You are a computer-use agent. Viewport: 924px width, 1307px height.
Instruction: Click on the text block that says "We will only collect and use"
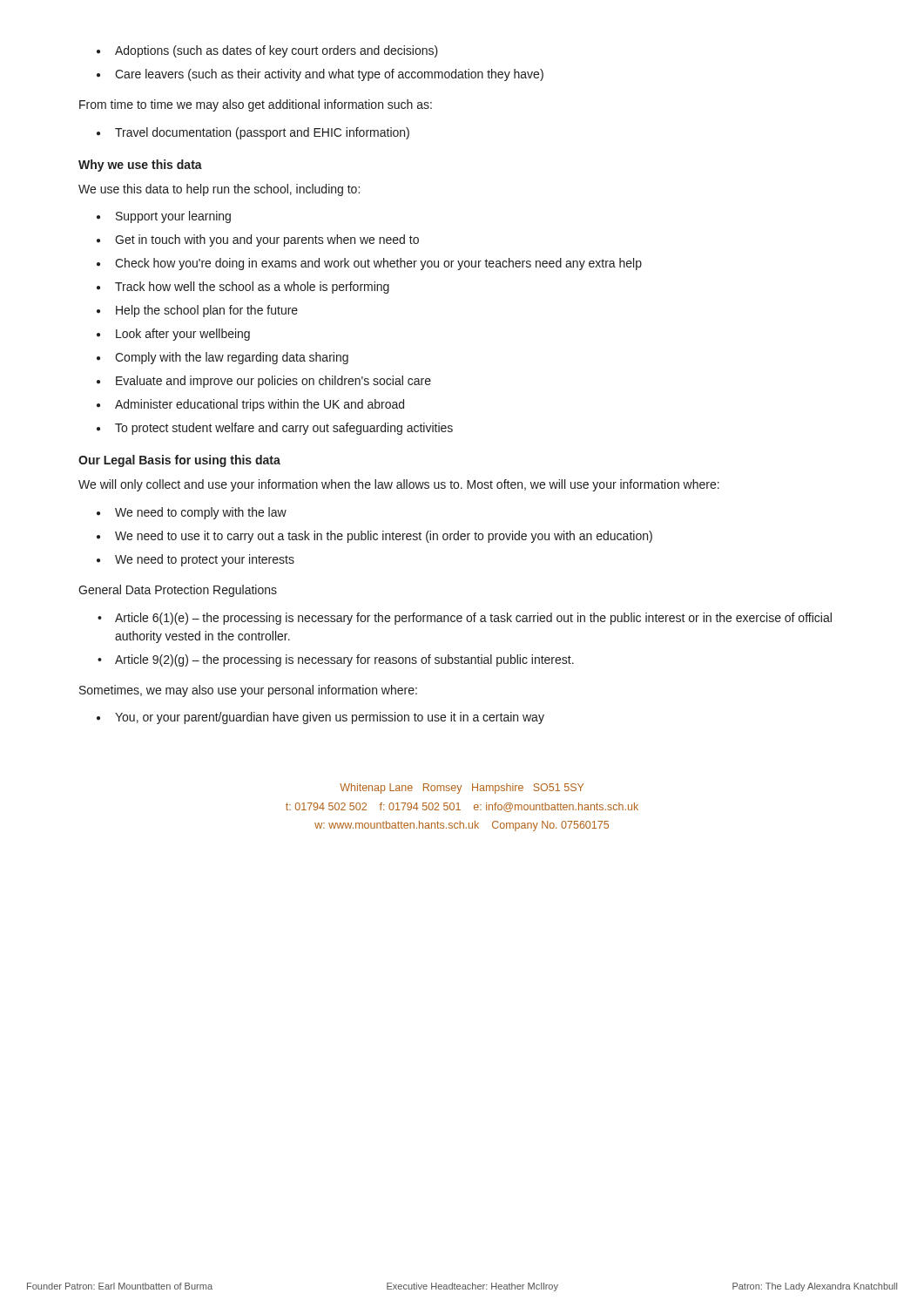399,485
